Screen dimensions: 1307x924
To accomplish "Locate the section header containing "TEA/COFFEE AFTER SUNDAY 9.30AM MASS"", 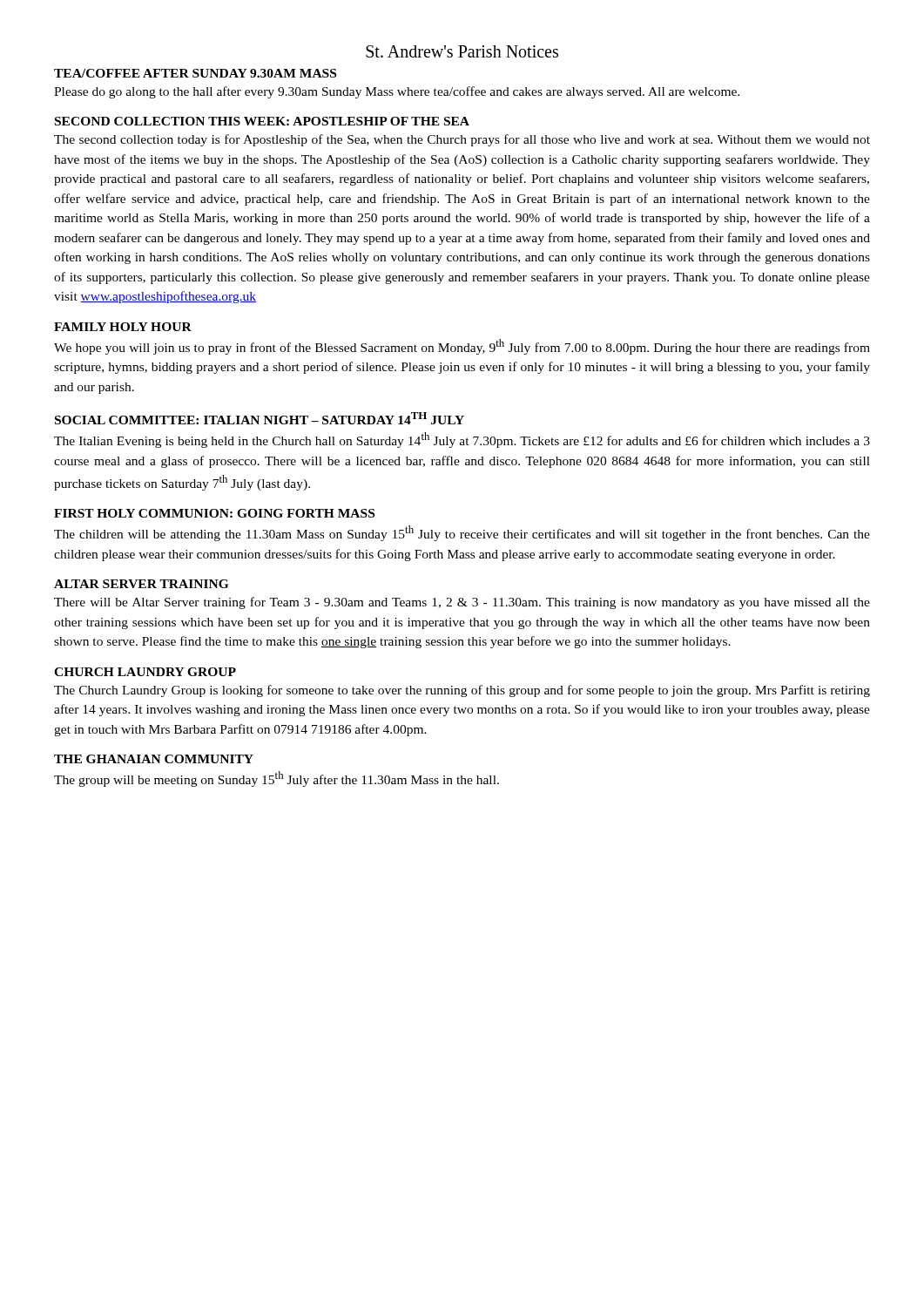I will [195, 73].
